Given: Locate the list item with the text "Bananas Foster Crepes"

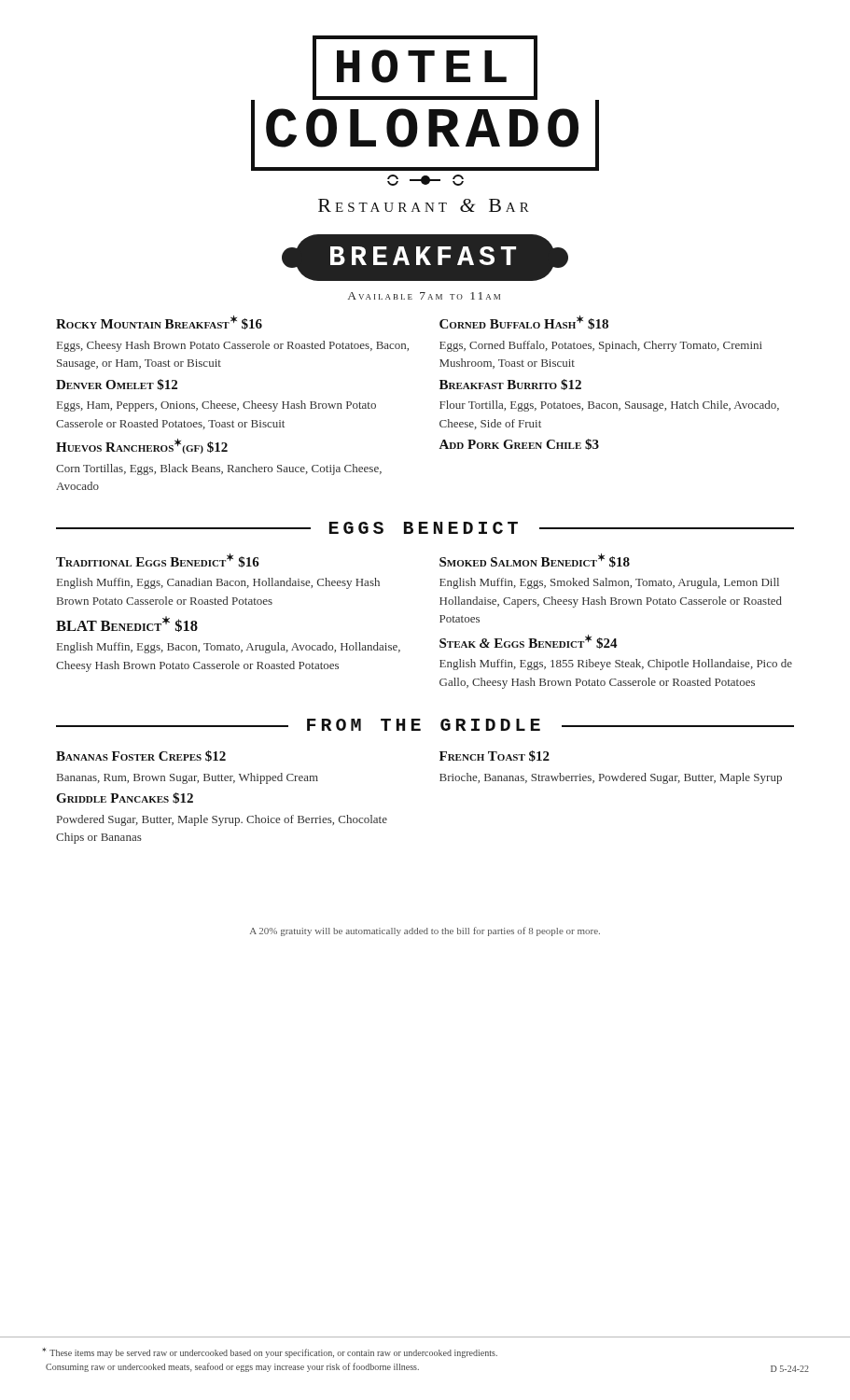Looking at the screenshot, I should (233, 767).
